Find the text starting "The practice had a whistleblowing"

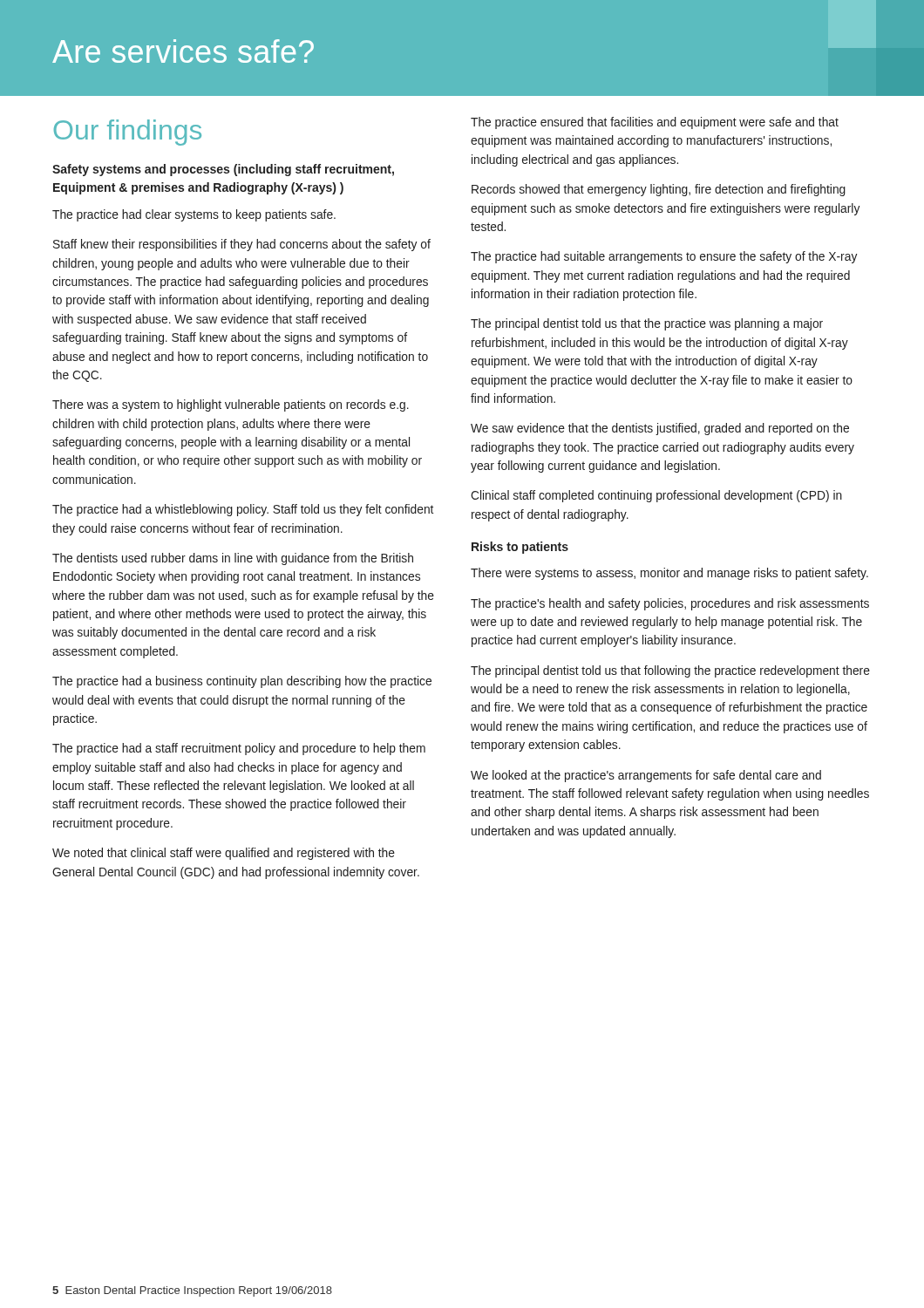[x=243, y=519]
